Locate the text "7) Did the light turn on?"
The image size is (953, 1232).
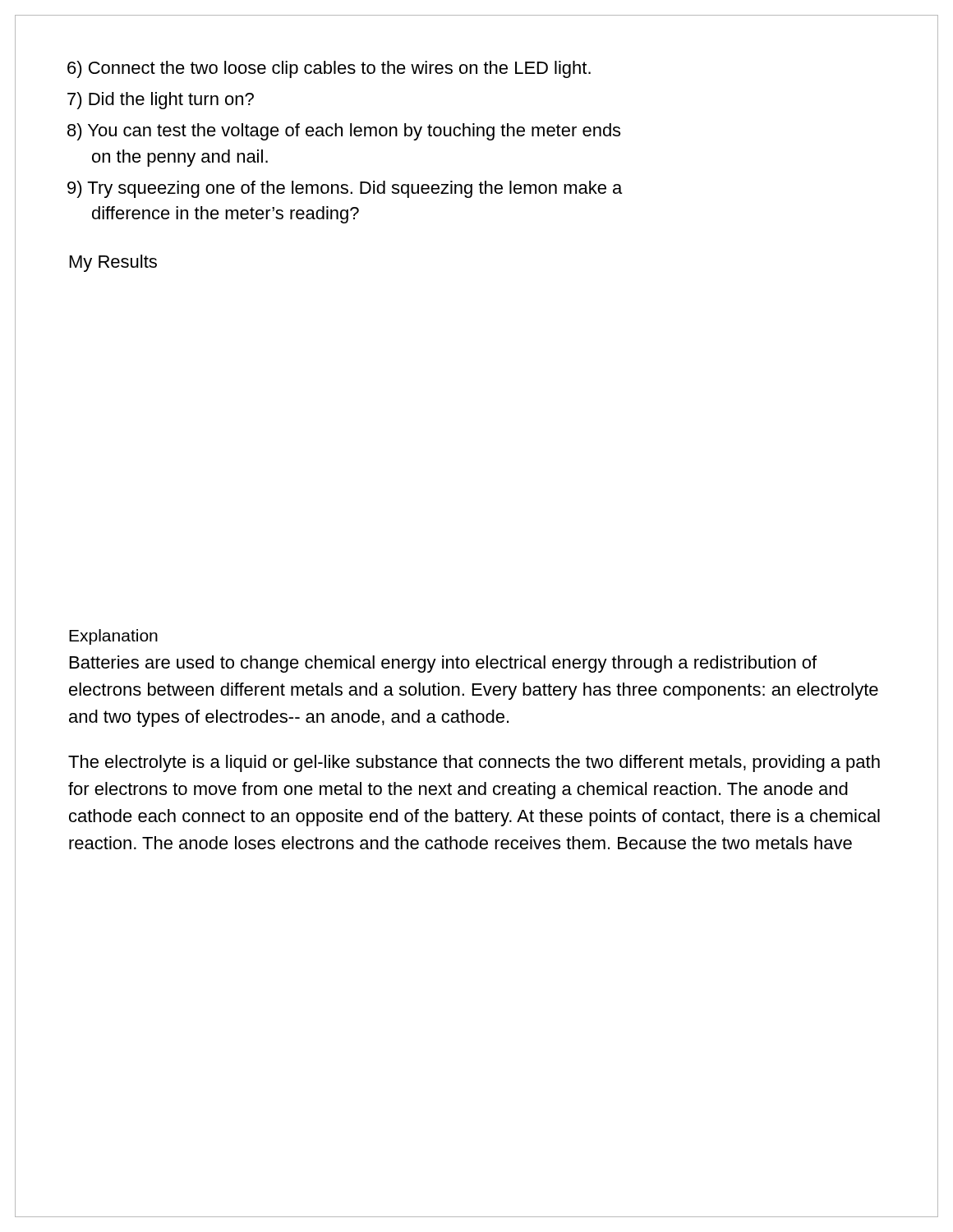click(x=161, y=99)
